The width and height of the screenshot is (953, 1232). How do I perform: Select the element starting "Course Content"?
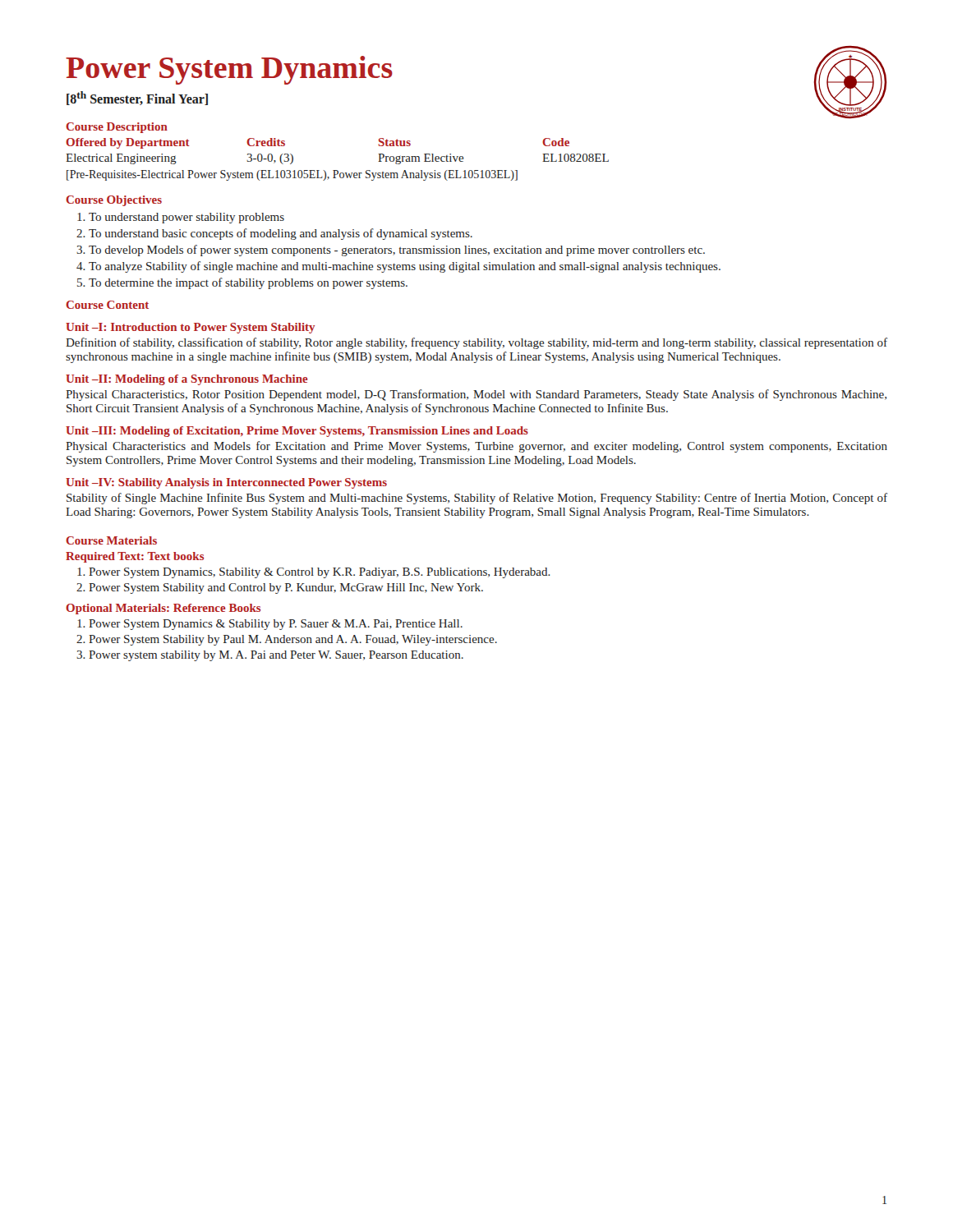(x=107, y=305)
